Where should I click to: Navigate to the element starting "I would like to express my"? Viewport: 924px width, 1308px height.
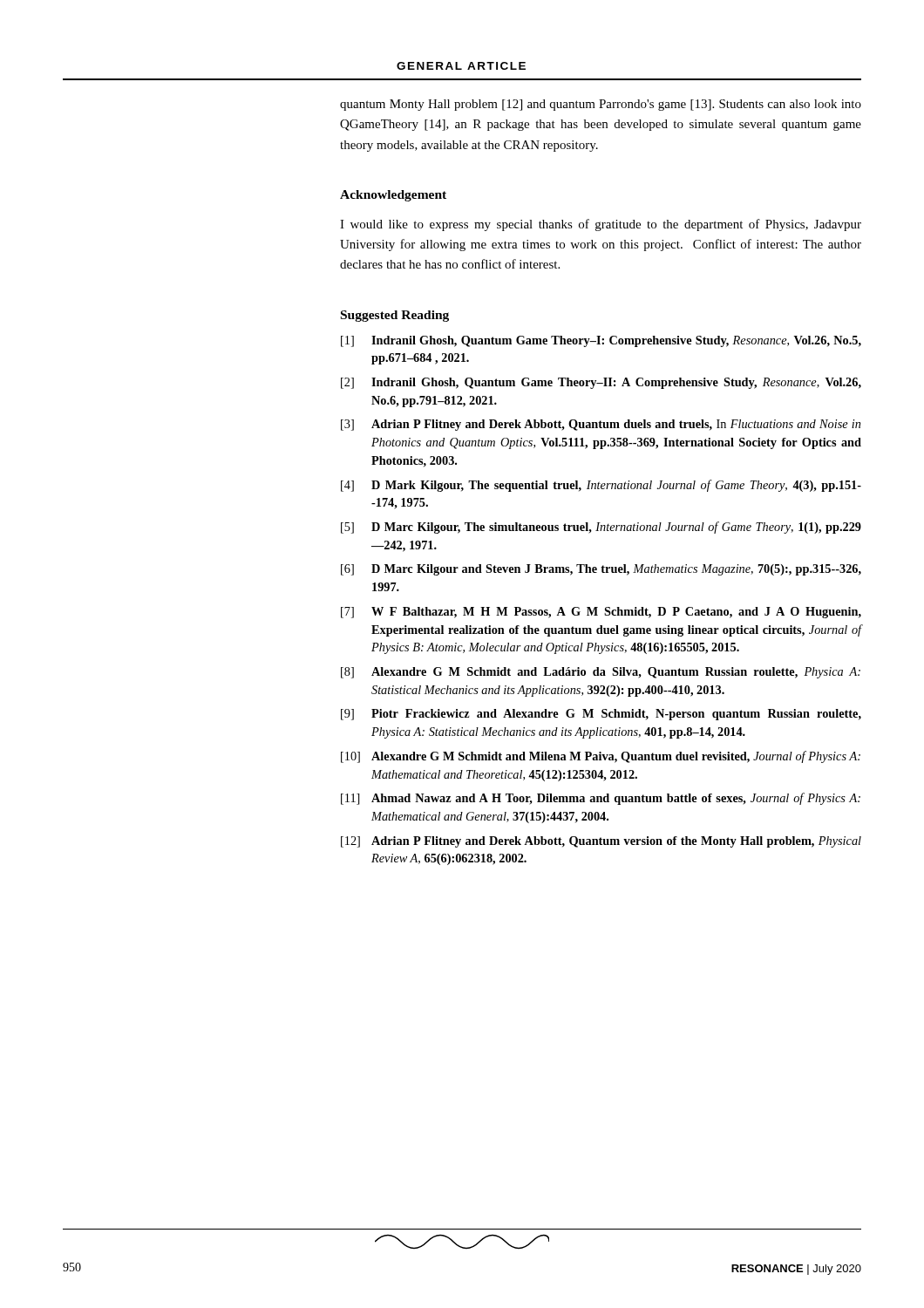[601, 244]
